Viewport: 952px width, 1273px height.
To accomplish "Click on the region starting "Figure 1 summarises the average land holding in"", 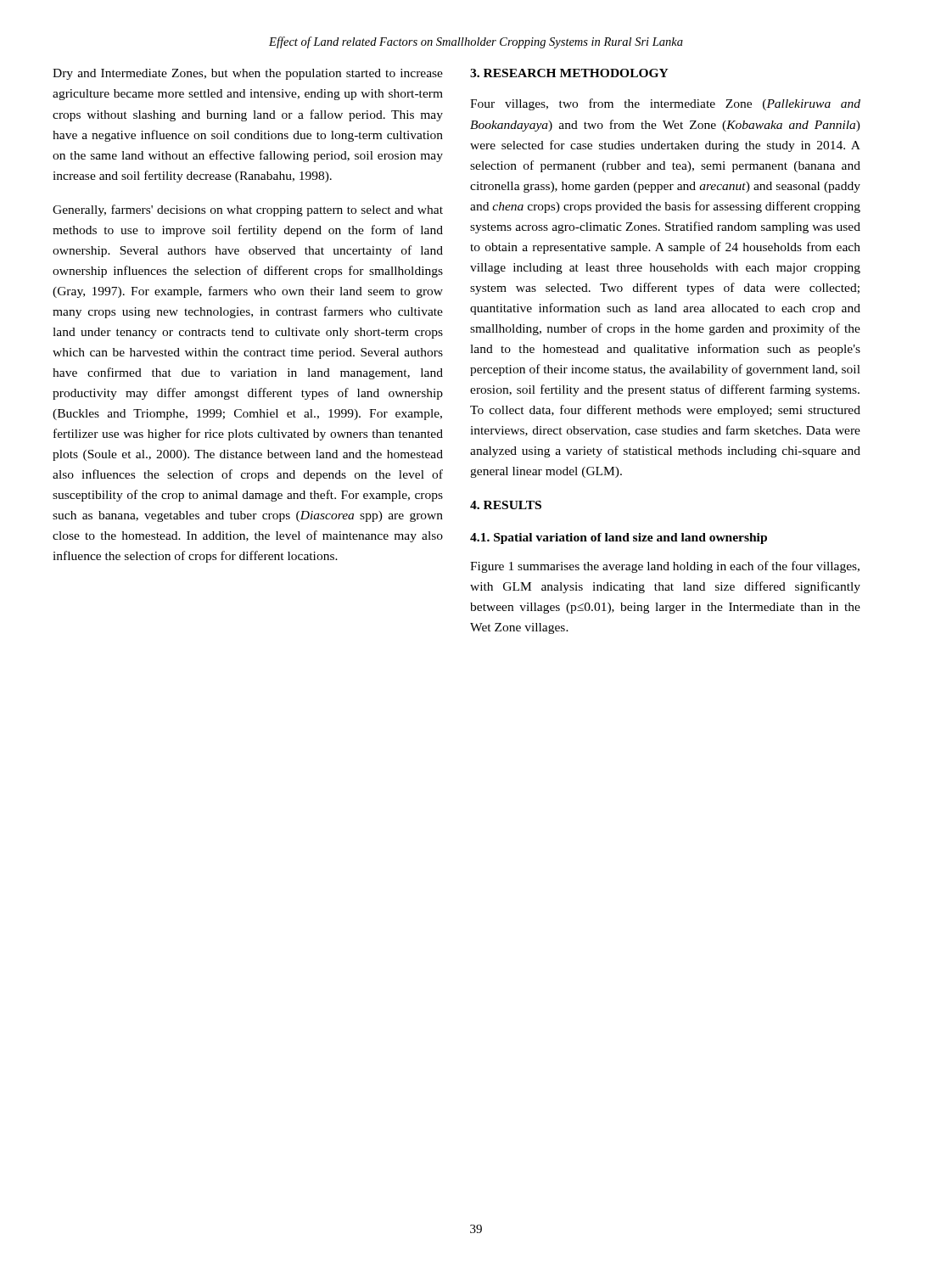I will tap(665, 596).
